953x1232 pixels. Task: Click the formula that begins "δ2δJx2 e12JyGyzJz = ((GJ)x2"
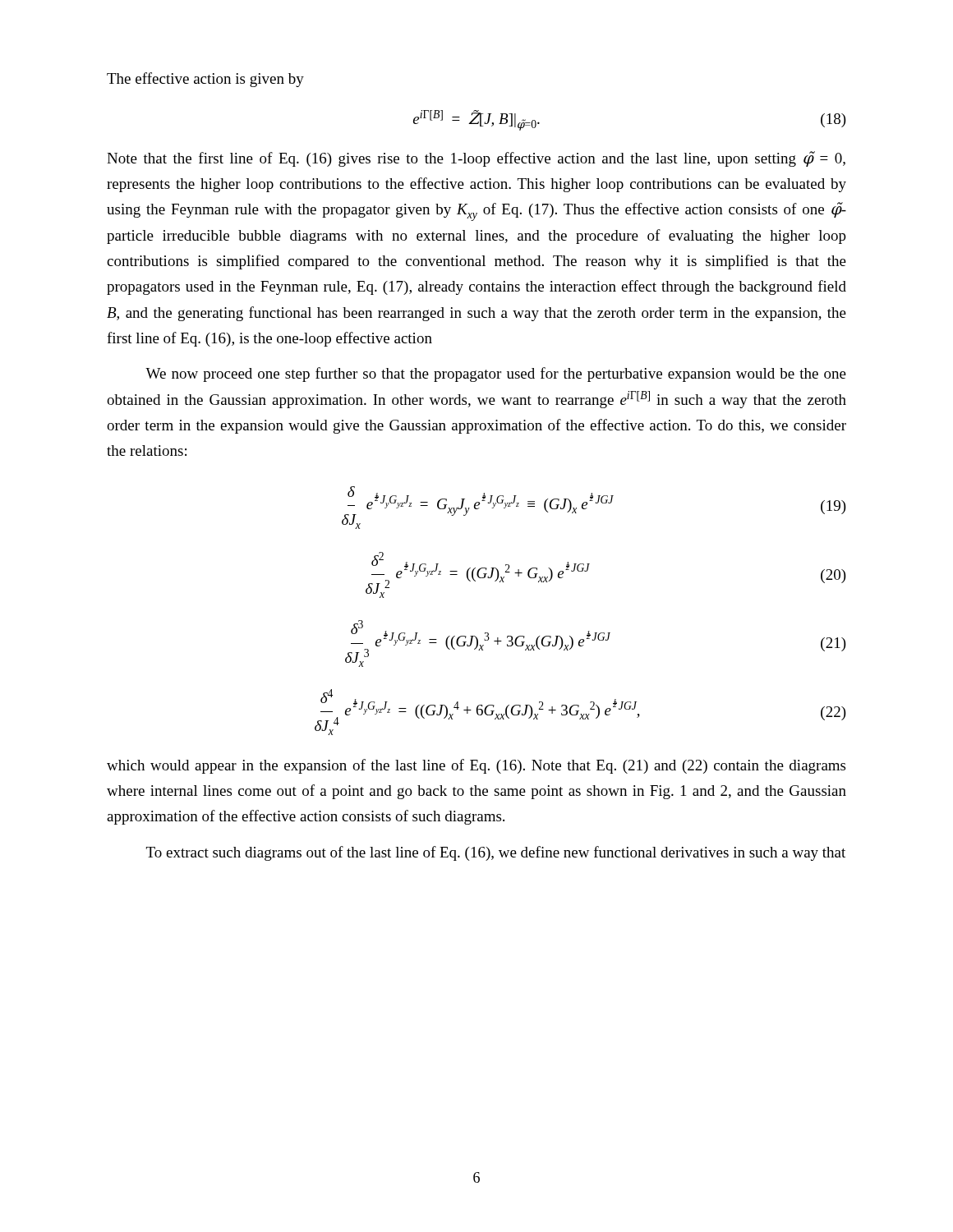tap(605, 574)
